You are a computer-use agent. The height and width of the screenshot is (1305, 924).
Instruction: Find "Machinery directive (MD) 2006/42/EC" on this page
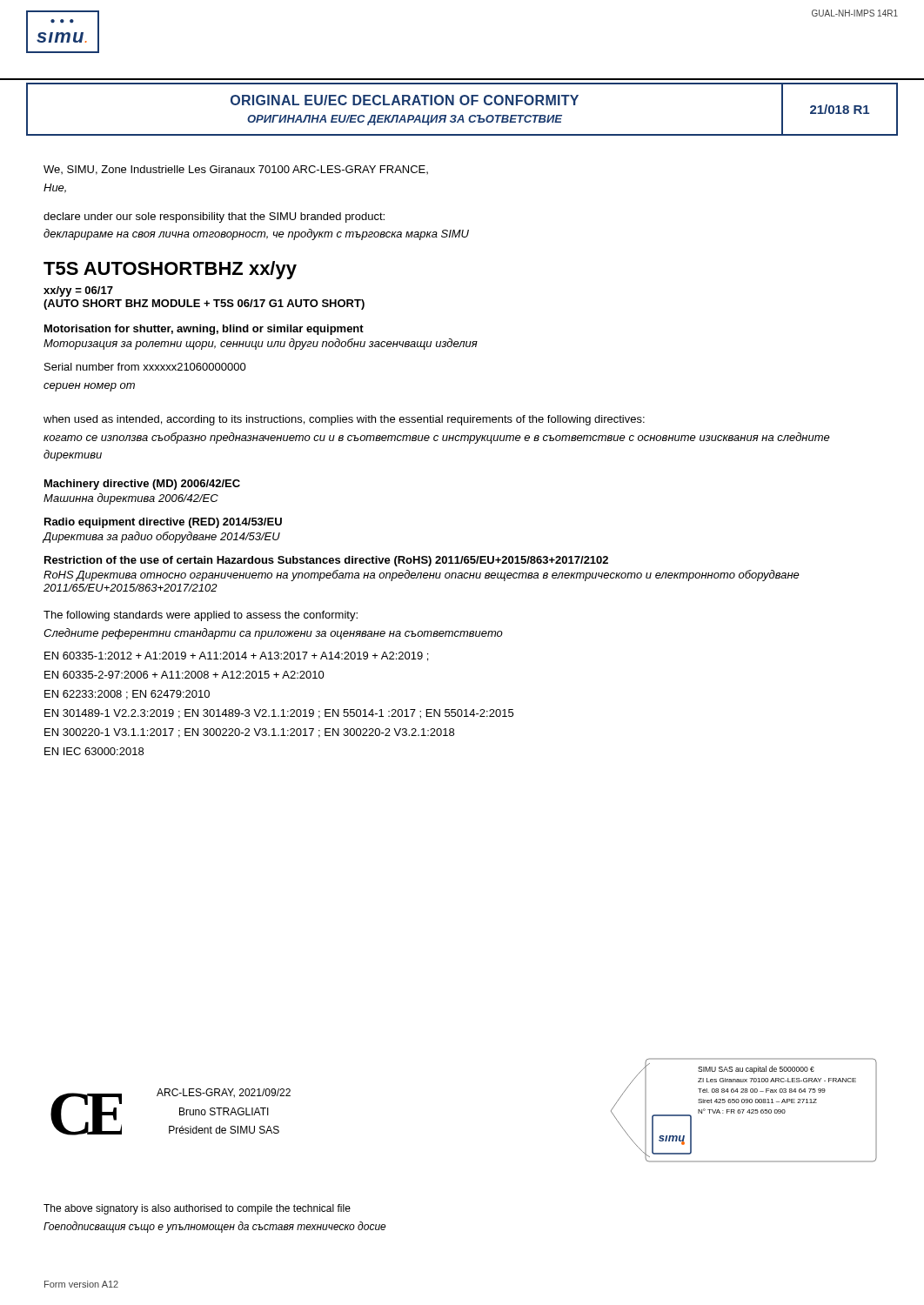pos(142,483)
